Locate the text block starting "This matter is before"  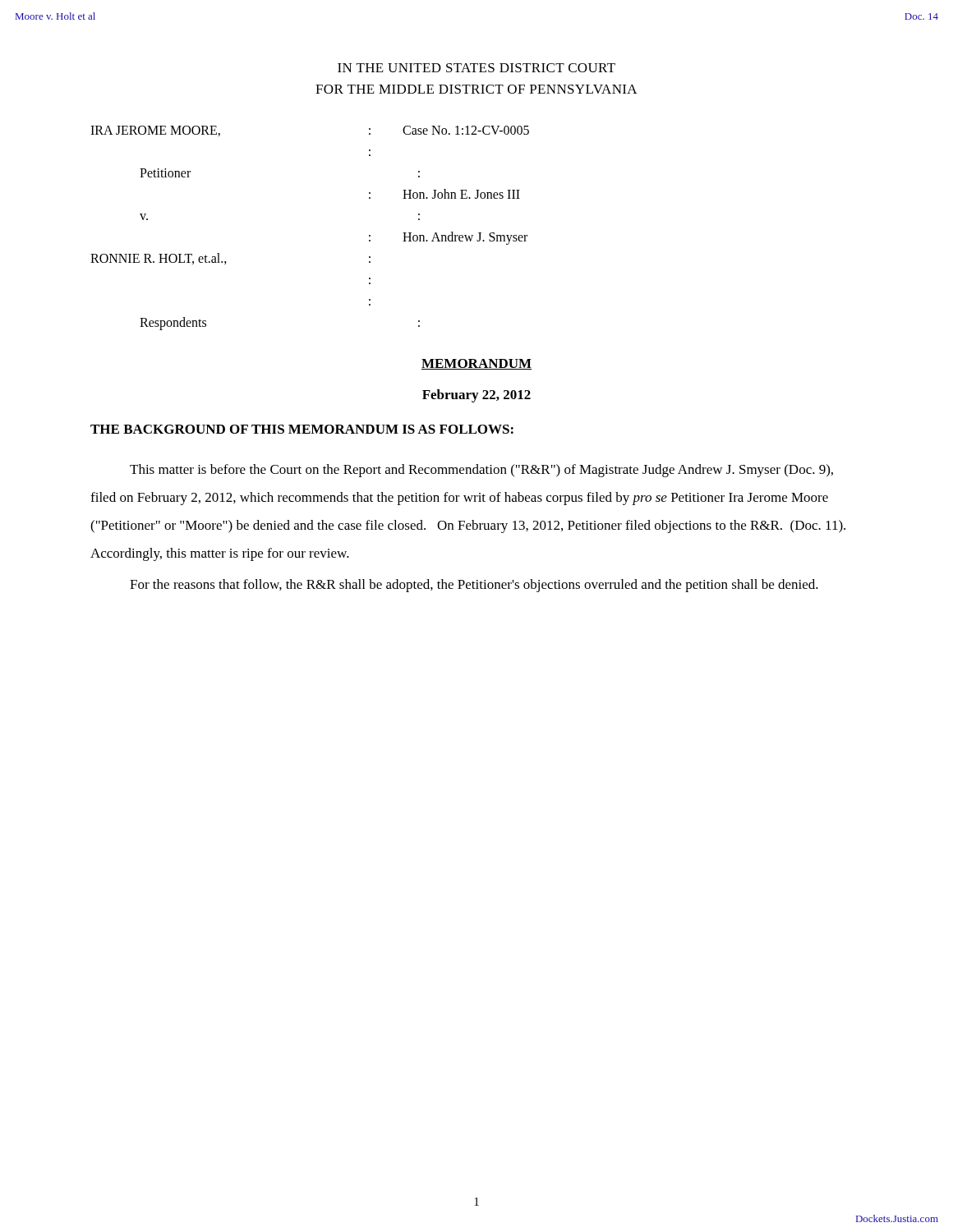tap(468, 511)
